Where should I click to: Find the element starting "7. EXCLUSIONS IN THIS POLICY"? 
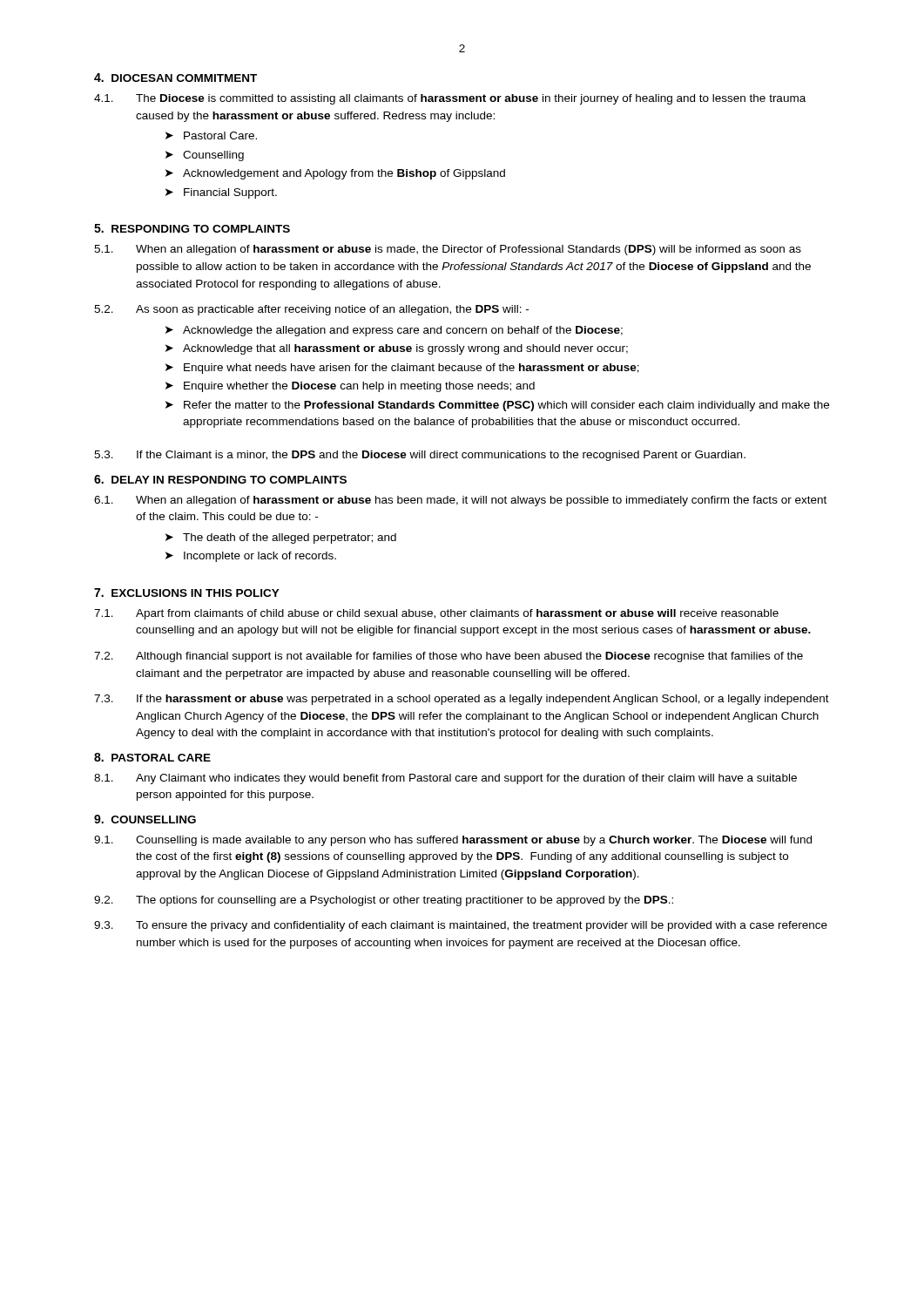187,592
